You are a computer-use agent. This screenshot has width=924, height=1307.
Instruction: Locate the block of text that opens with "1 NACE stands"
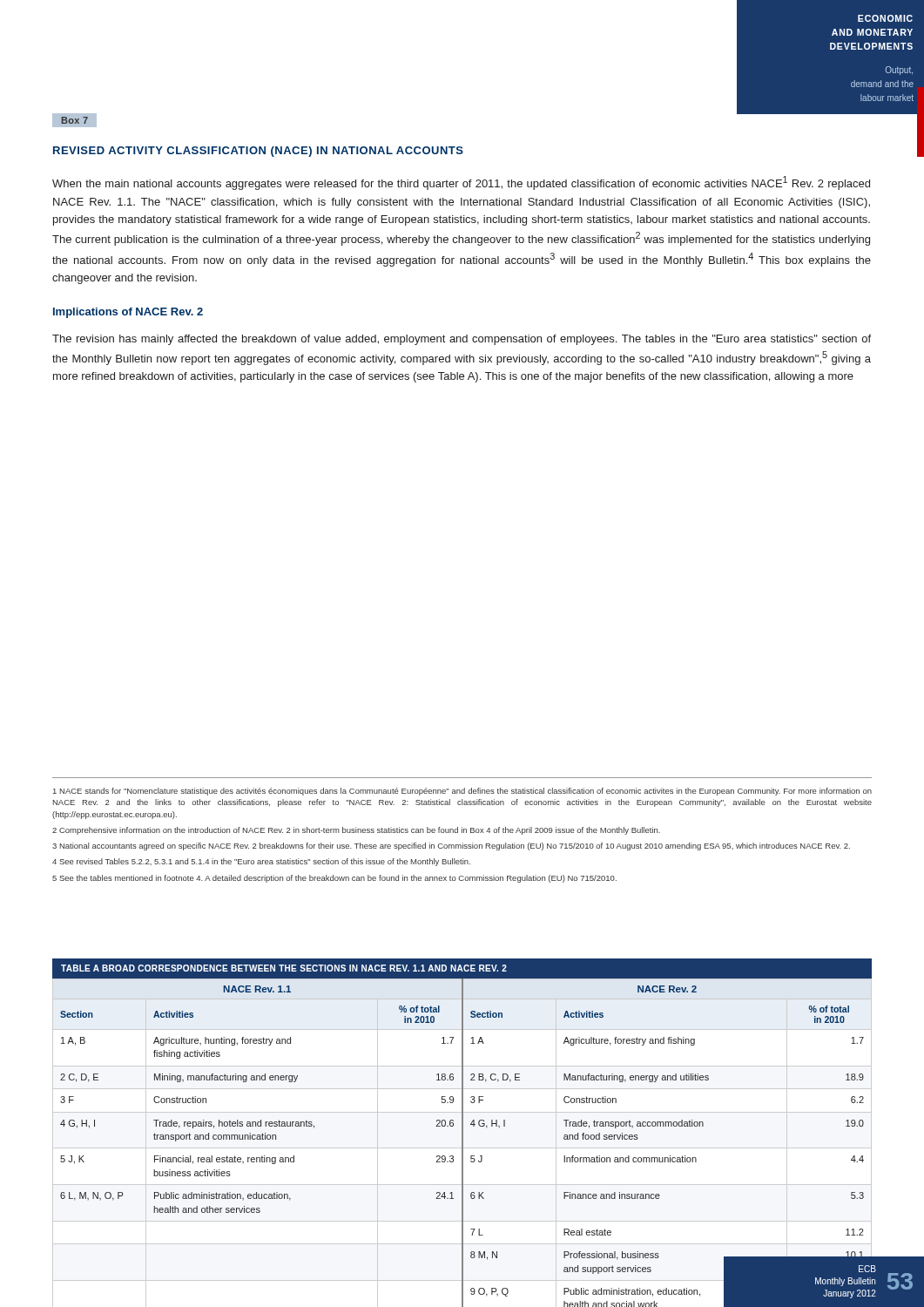[462, 802]
